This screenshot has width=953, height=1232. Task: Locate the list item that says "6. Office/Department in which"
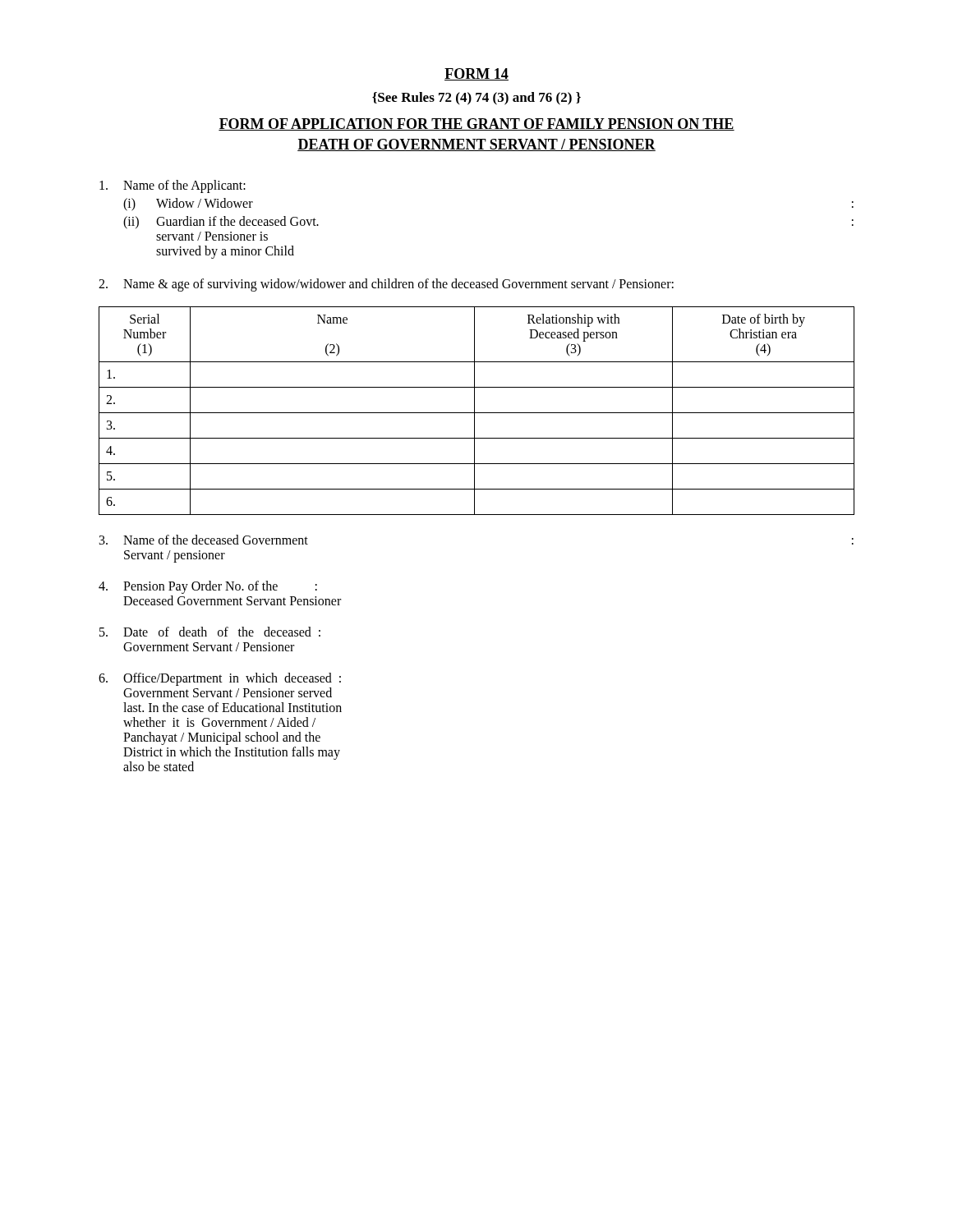pos(220,679)
